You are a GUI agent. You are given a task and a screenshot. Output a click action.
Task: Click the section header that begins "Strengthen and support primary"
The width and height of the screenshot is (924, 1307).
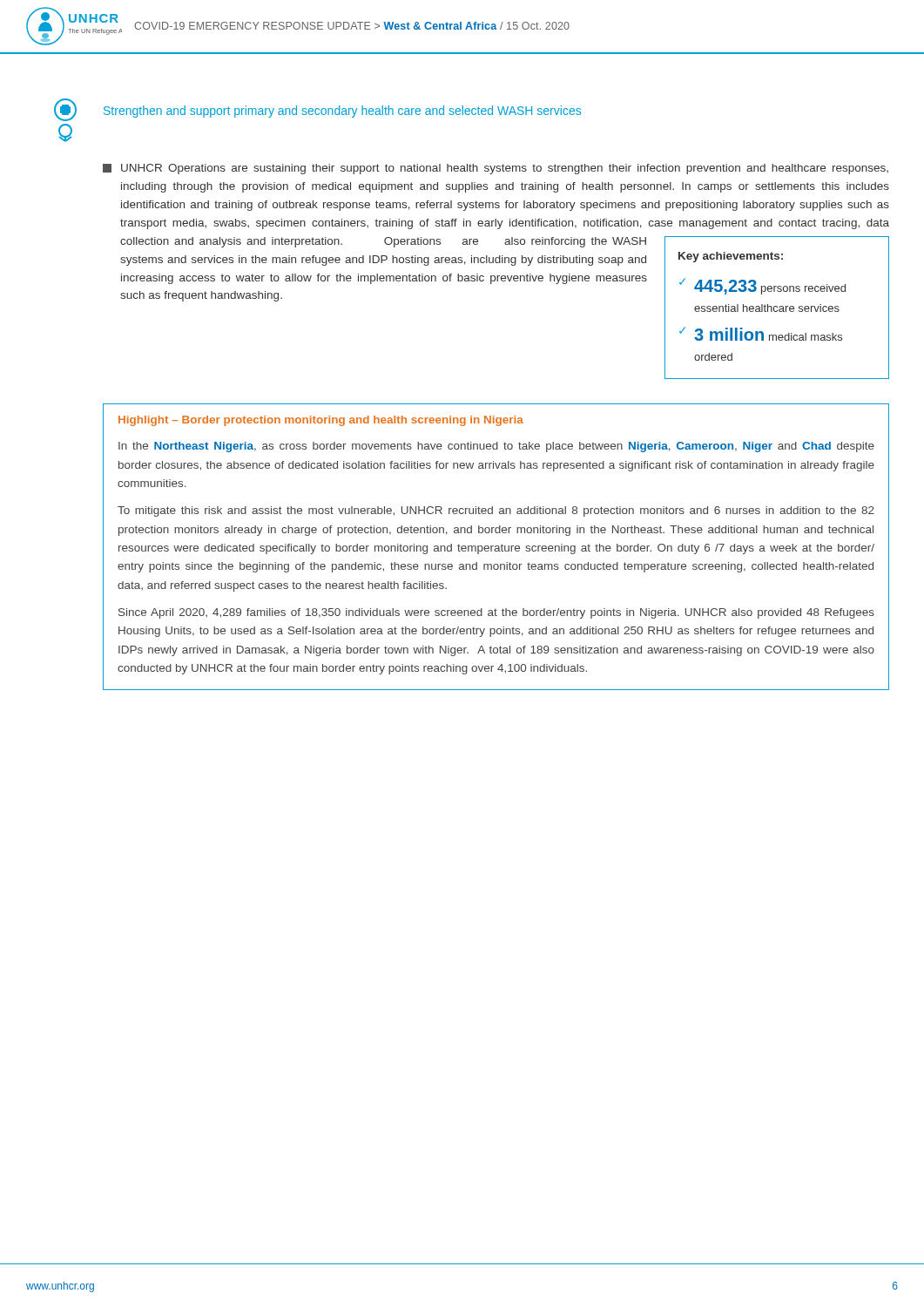(342, 111)
